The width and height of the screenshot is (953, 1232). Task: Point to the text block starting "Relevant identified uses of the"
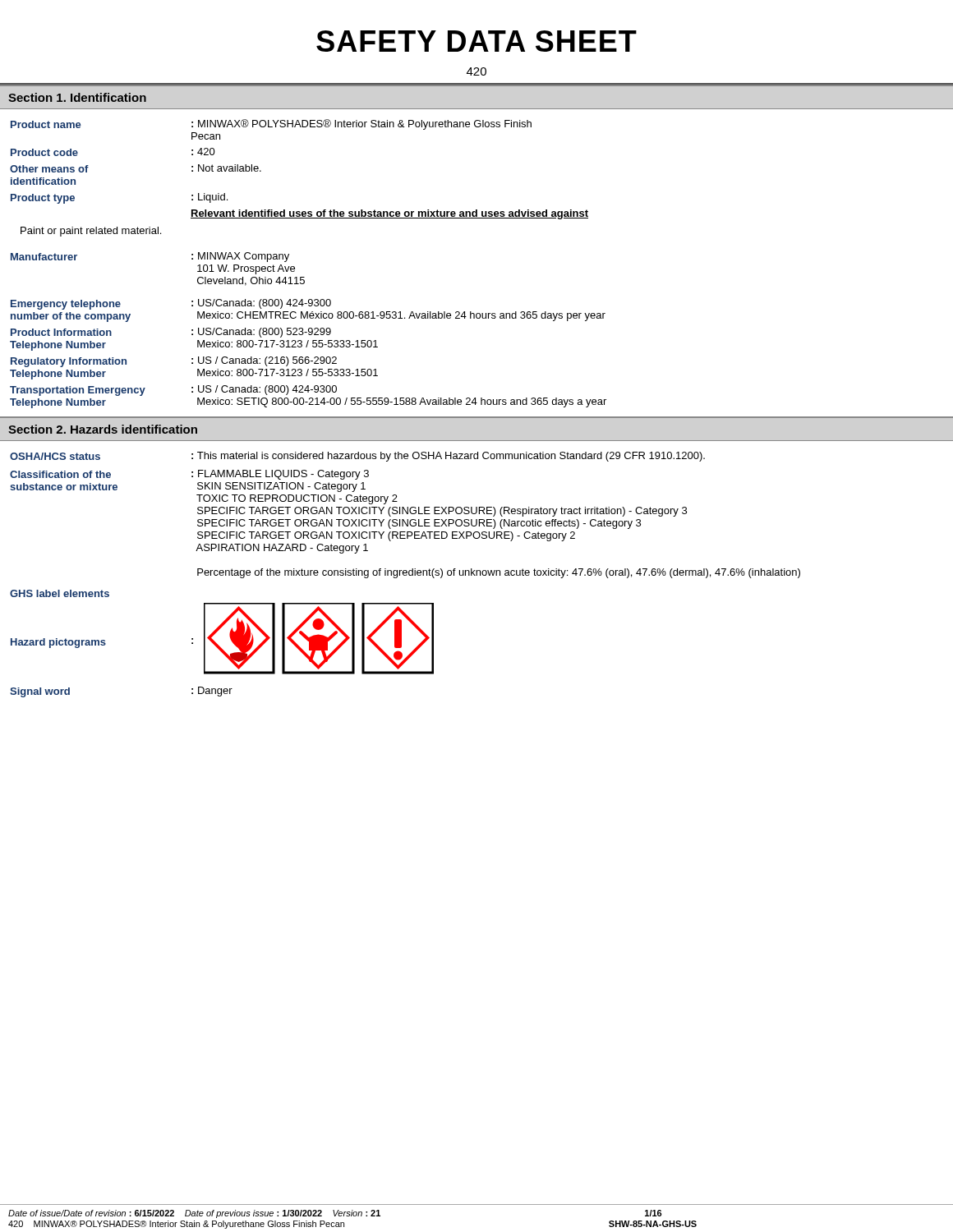[x=389, y=213]
